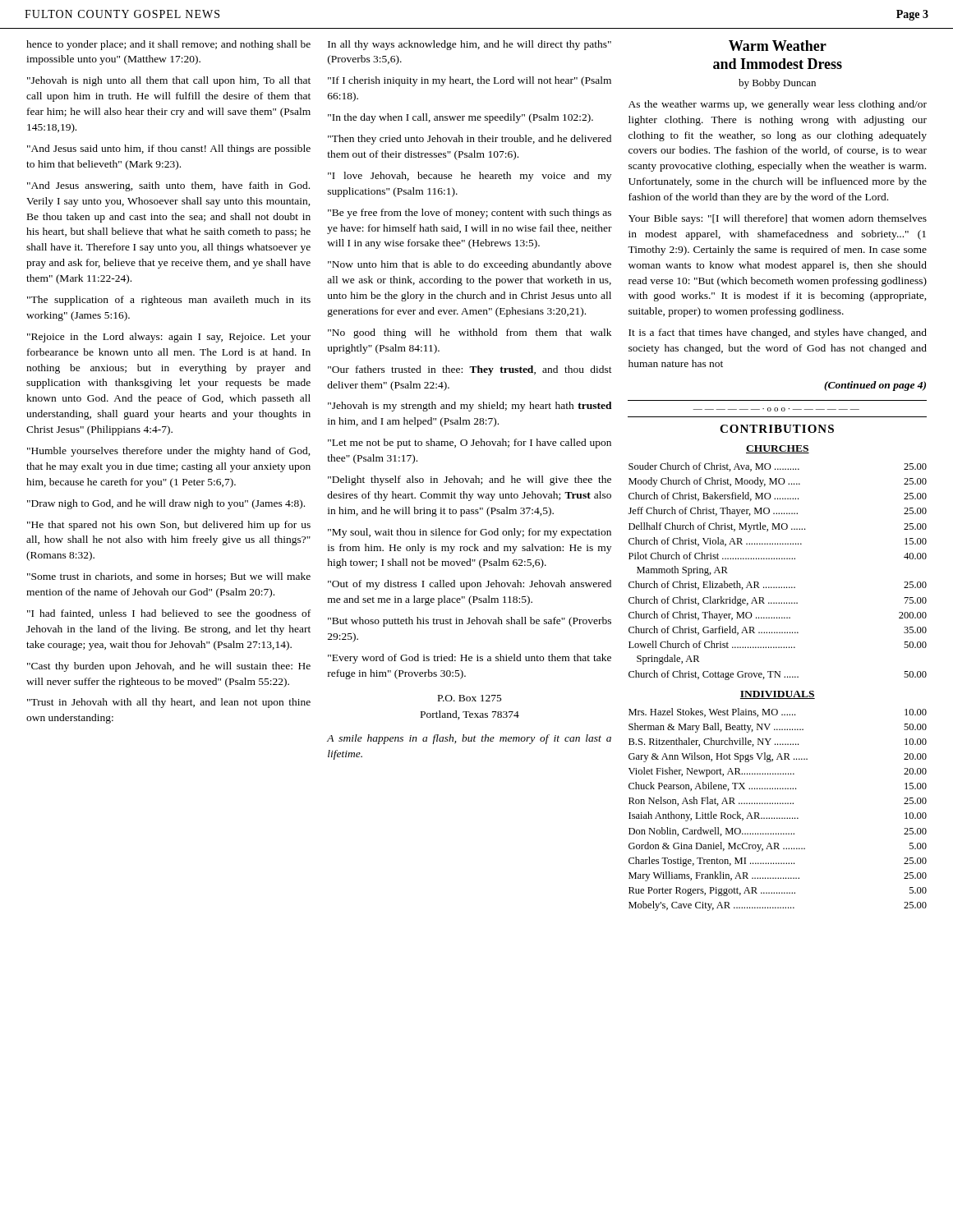Point to the text starting "Your Bible says: "[I will therefore] that"
The width and height of the screenshot is (953, 1232).
tap(777, 265)
